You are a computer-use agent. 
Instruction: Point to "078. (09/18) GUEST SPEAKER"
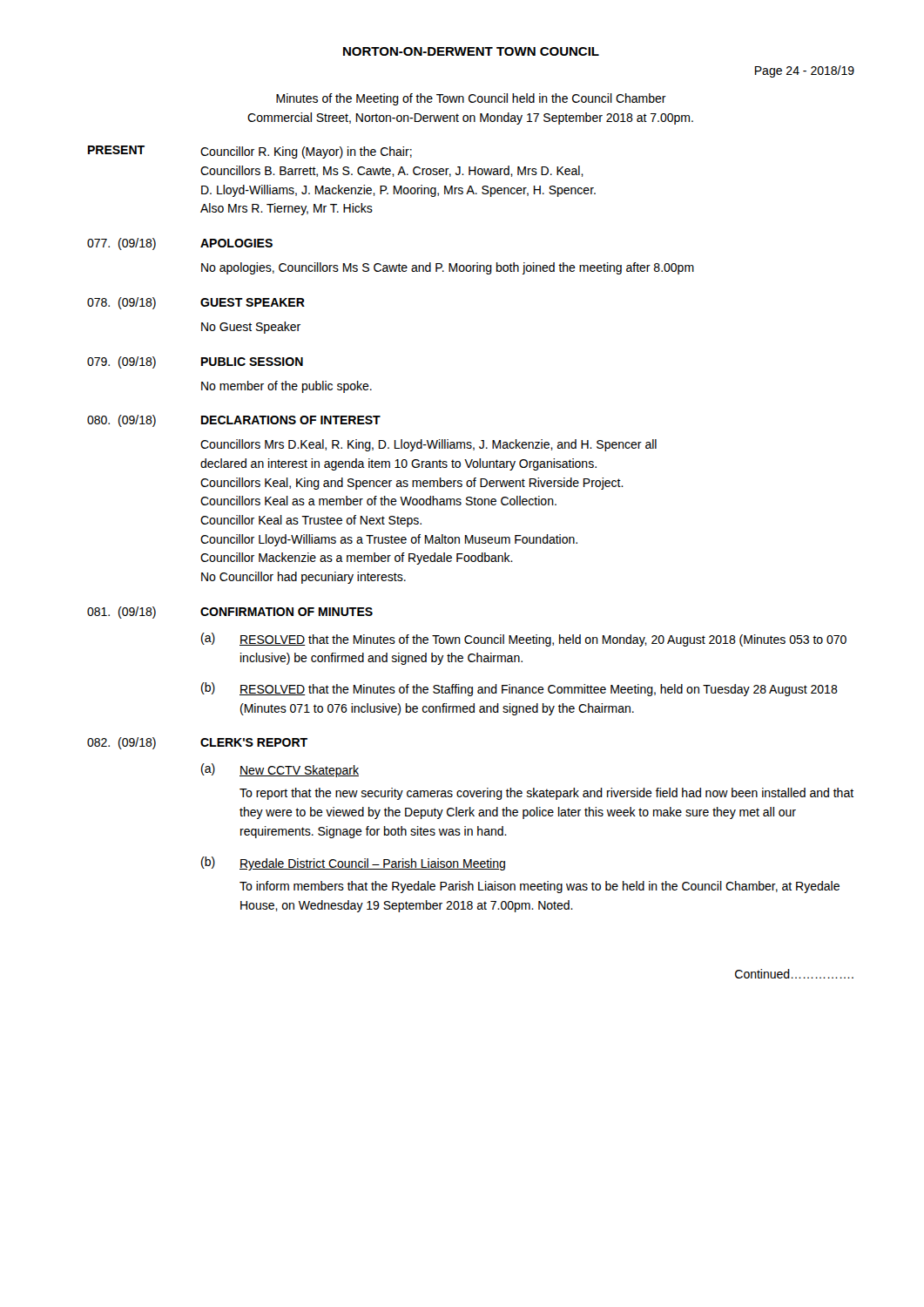196,302
